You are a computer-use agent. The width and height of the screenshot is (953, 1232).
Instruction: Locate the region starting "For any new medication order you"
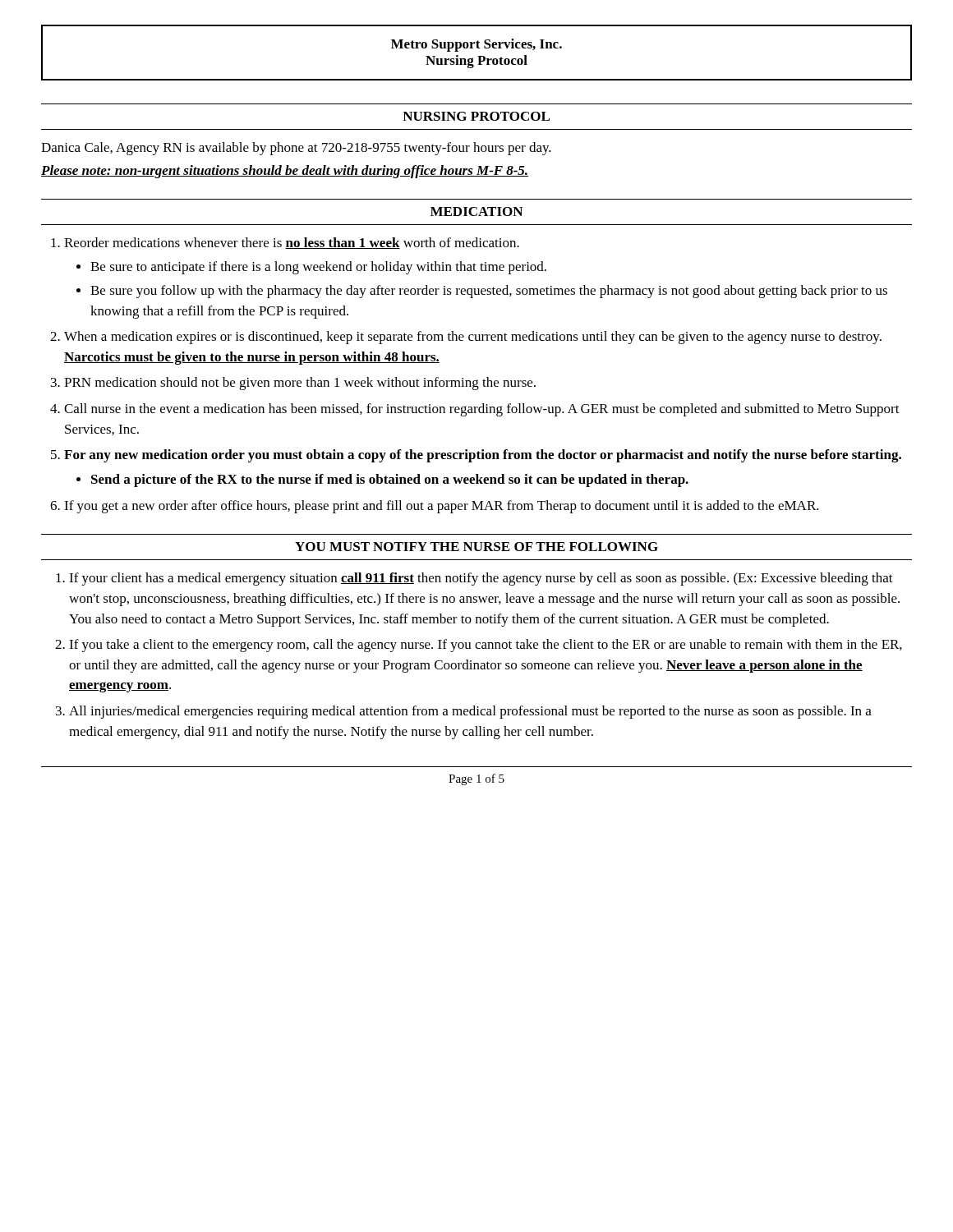(488, 469)
